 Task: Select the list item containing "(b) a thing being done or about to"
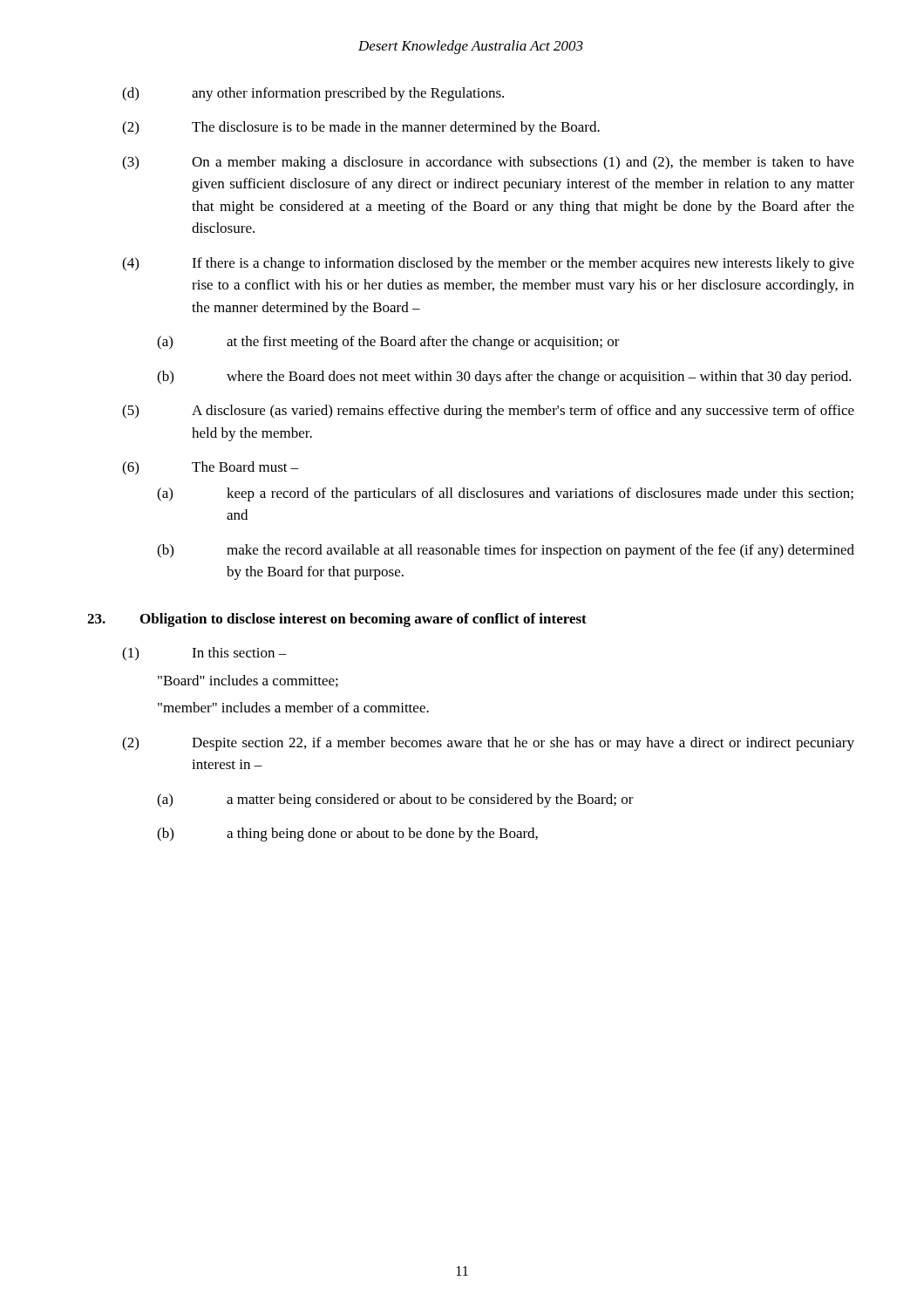[x=488, y=833]
